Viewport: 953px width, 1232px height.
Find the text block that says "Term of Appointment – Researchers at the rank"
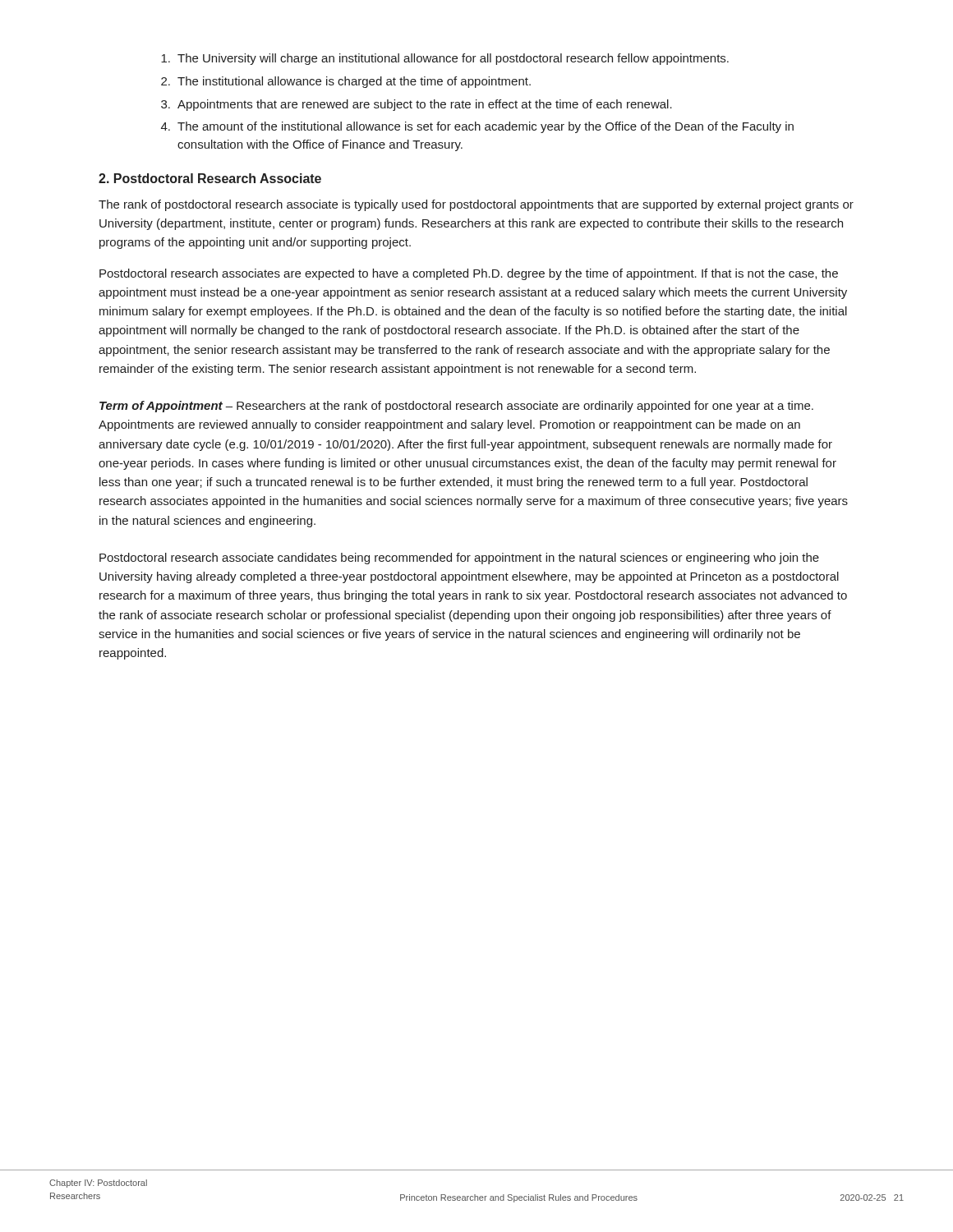click(x=473, y=463)
